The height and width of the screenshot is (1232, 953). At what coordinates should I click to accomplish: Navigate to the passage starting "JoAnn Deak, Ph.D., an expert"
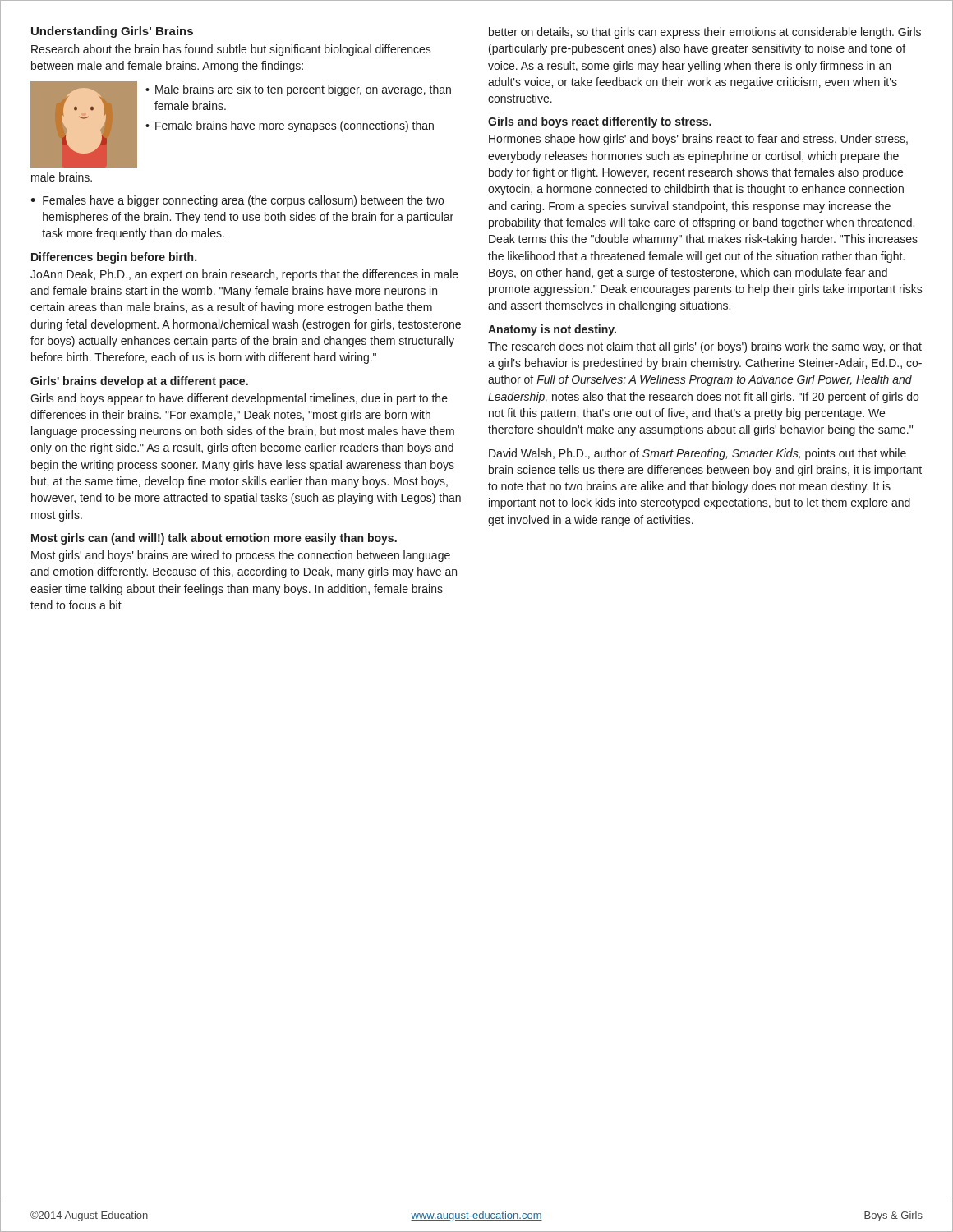pos(248,316)
